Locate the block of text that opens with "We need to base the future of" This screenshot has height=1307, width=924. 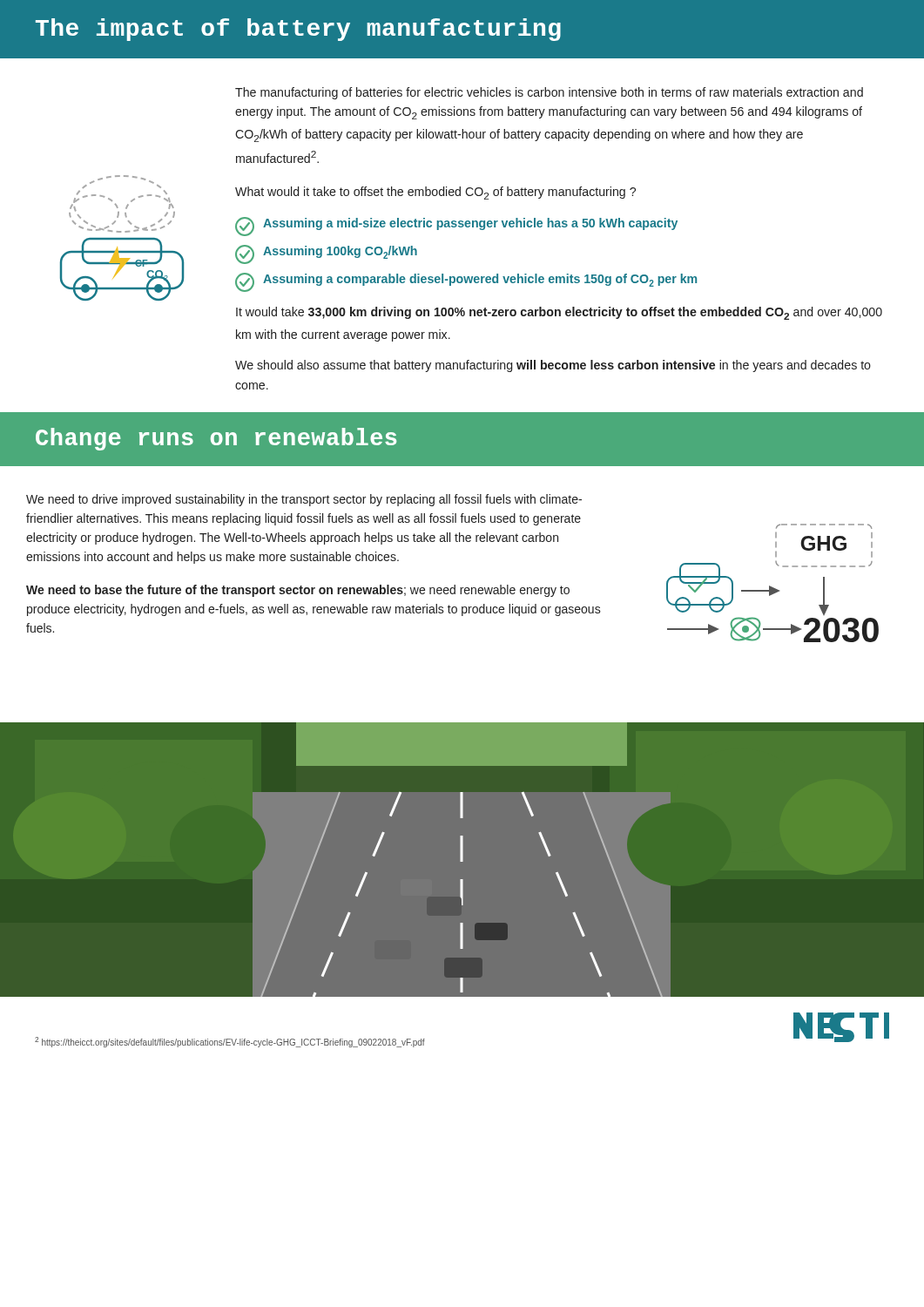coord(313,609)
